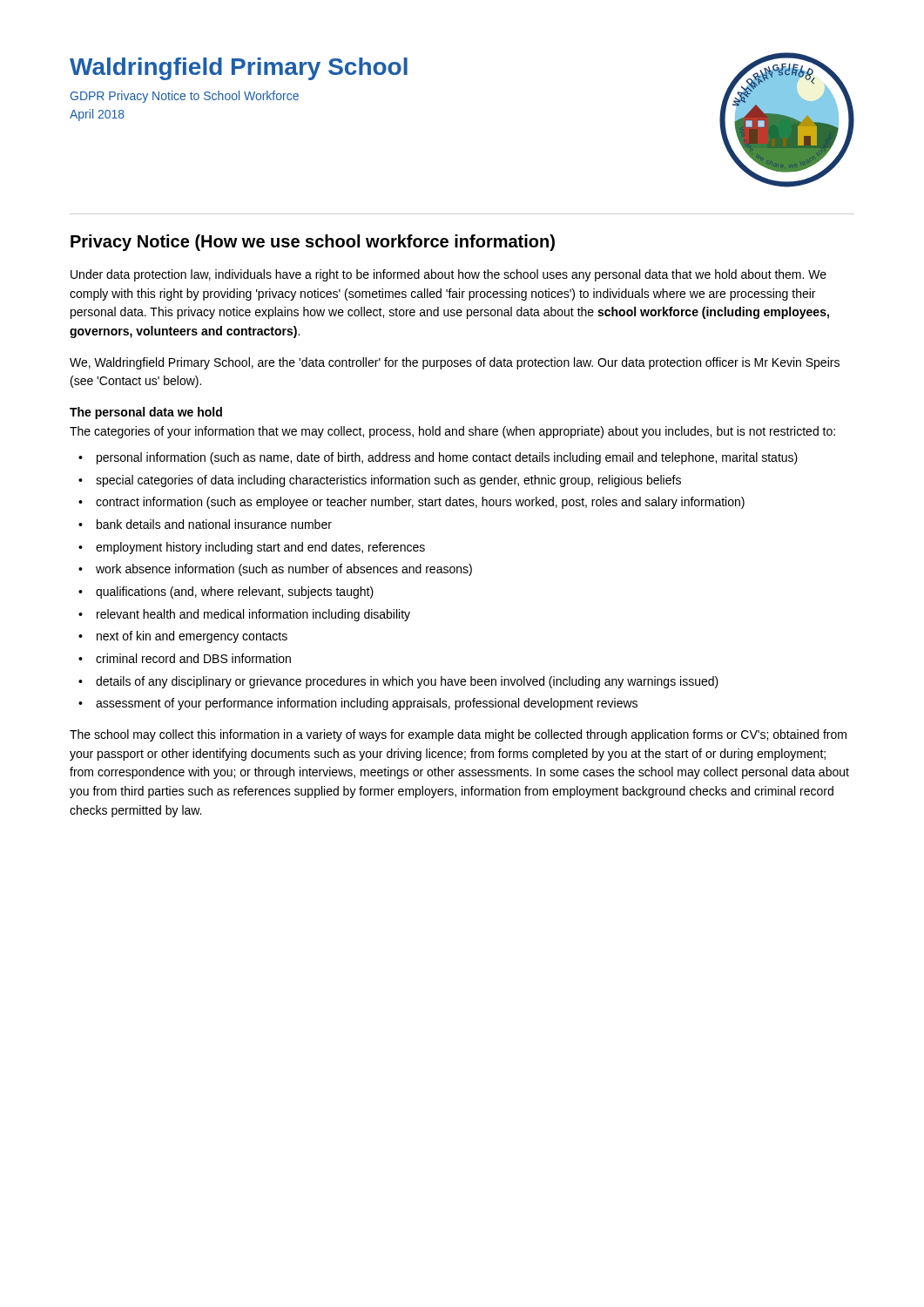This screenshot has width=924, height=1307.
Task: Locate the list item that says "assessment of your performance information"
Action: [367, 703]
